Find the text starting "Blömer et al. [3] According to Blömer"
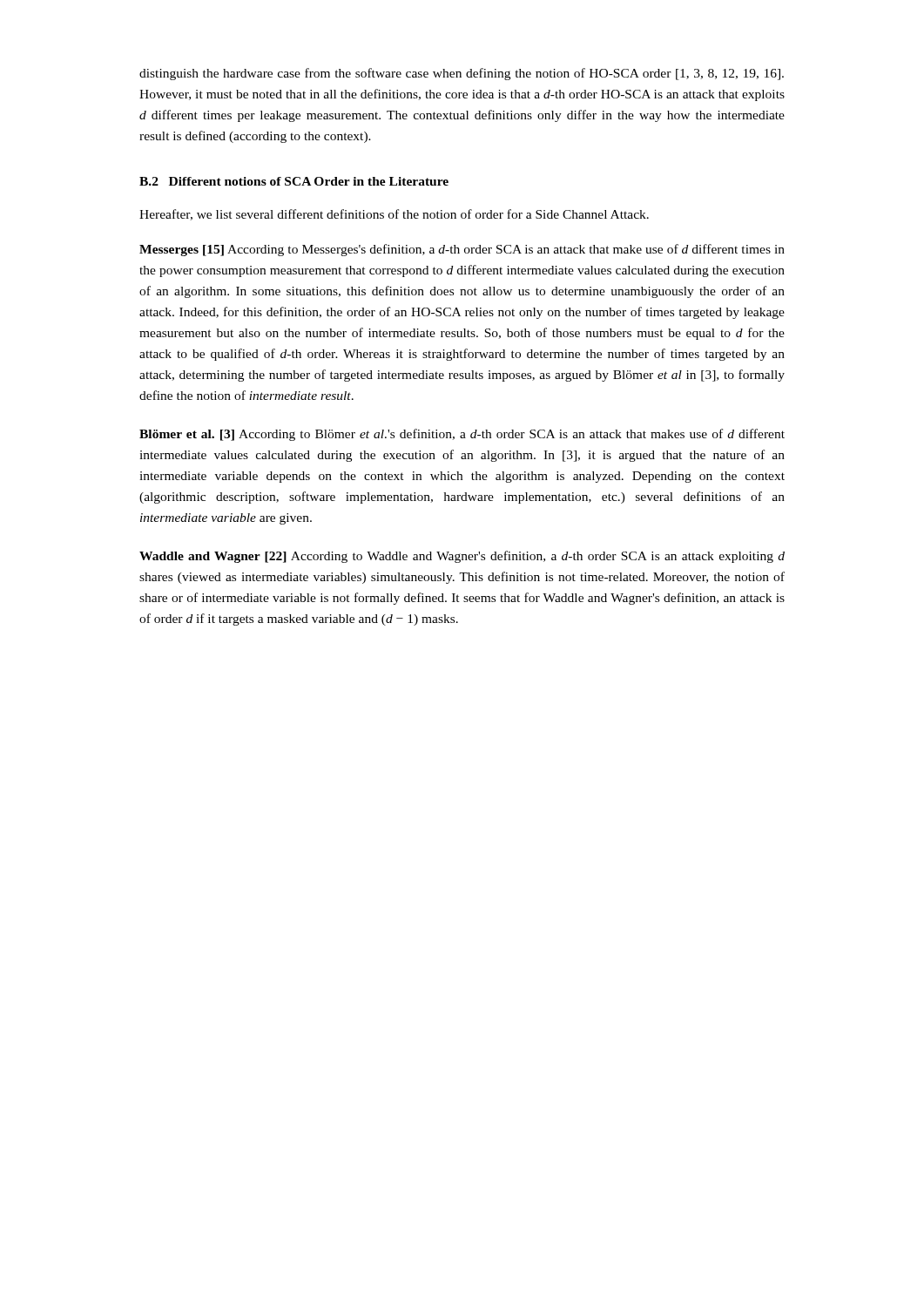The width and height of the screenshot is (924, 1307). [x=462, y=475]
